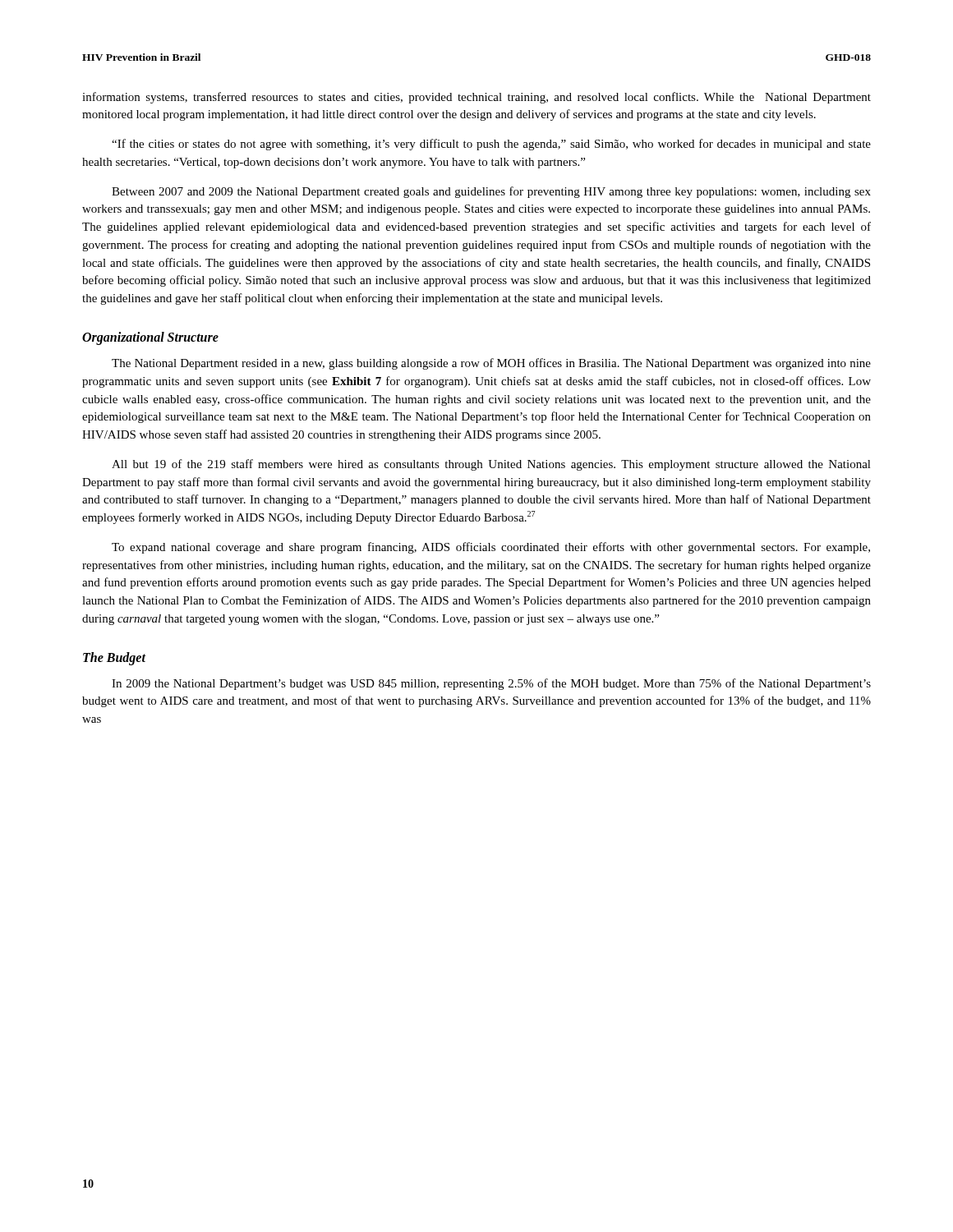The image size is (953, 1232).
Task: Click on the element starting "Between 2007 and 2009 the National"
Action: (476, 245)
